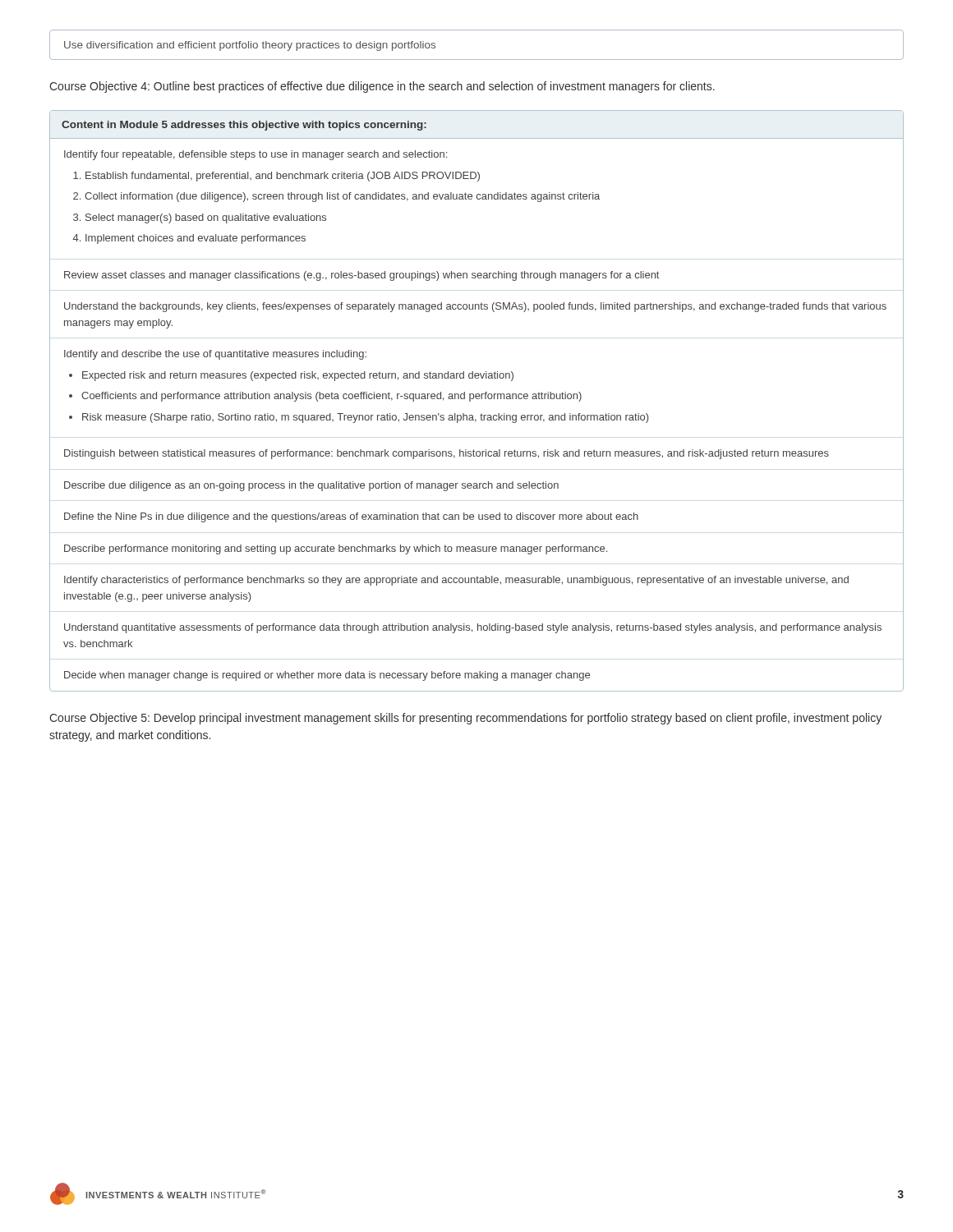
Task: Click the passage that begins "Identify characteristics of performance benchmarks so"
Action: tap(456, 587)
